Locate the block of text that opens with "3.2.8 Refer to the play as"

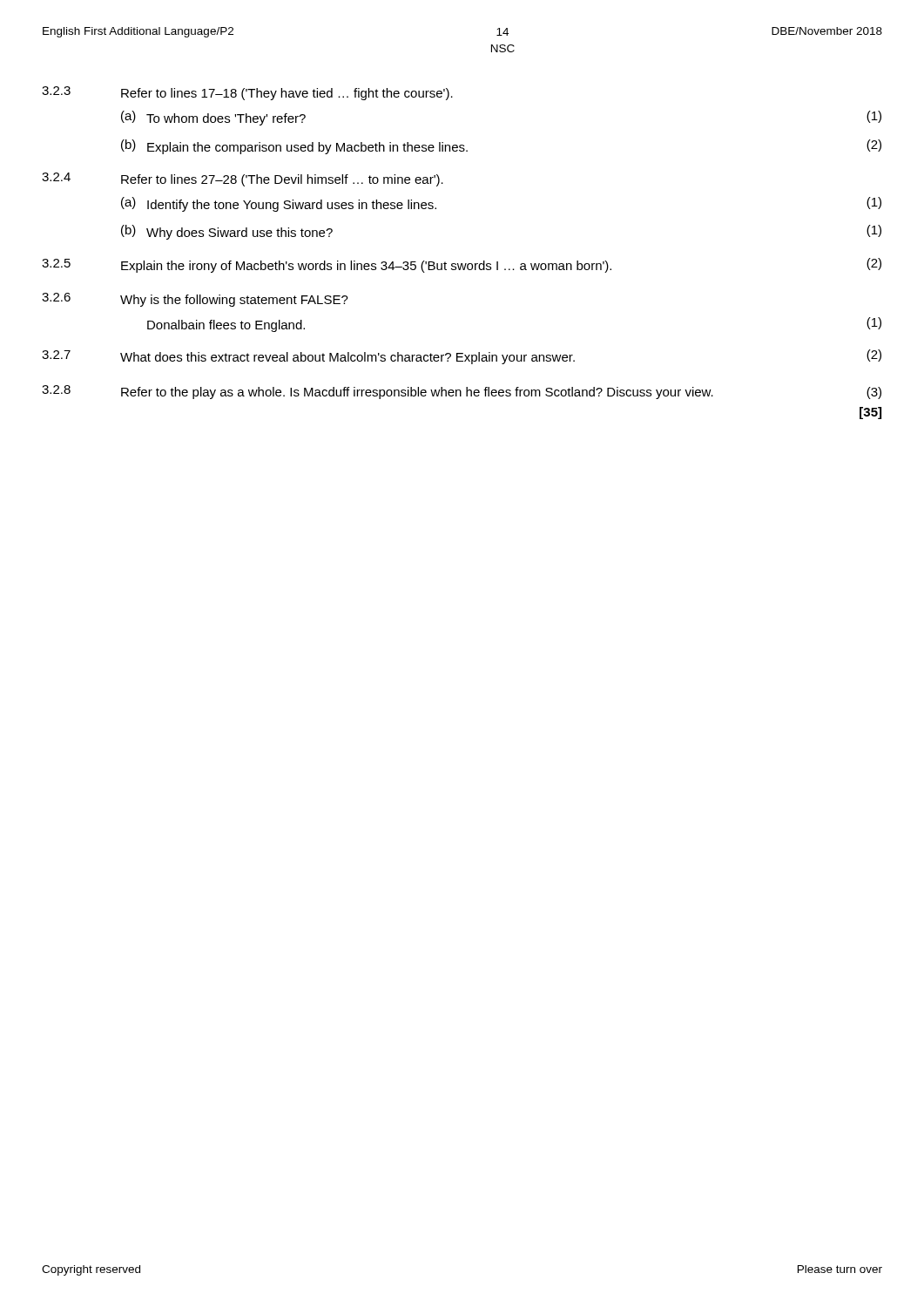[462, 402]
